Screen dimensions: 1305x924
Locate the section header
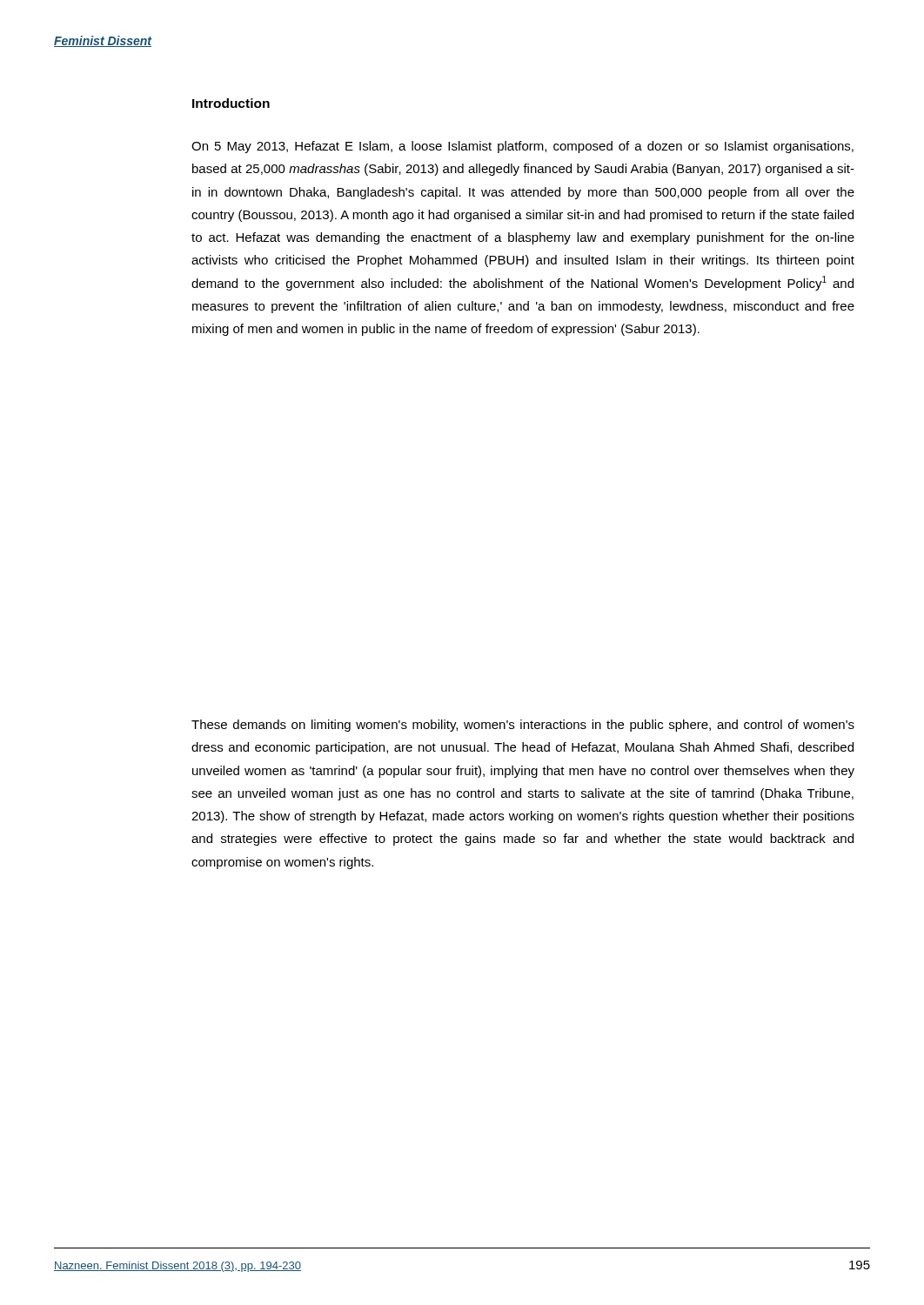point(231,103)
